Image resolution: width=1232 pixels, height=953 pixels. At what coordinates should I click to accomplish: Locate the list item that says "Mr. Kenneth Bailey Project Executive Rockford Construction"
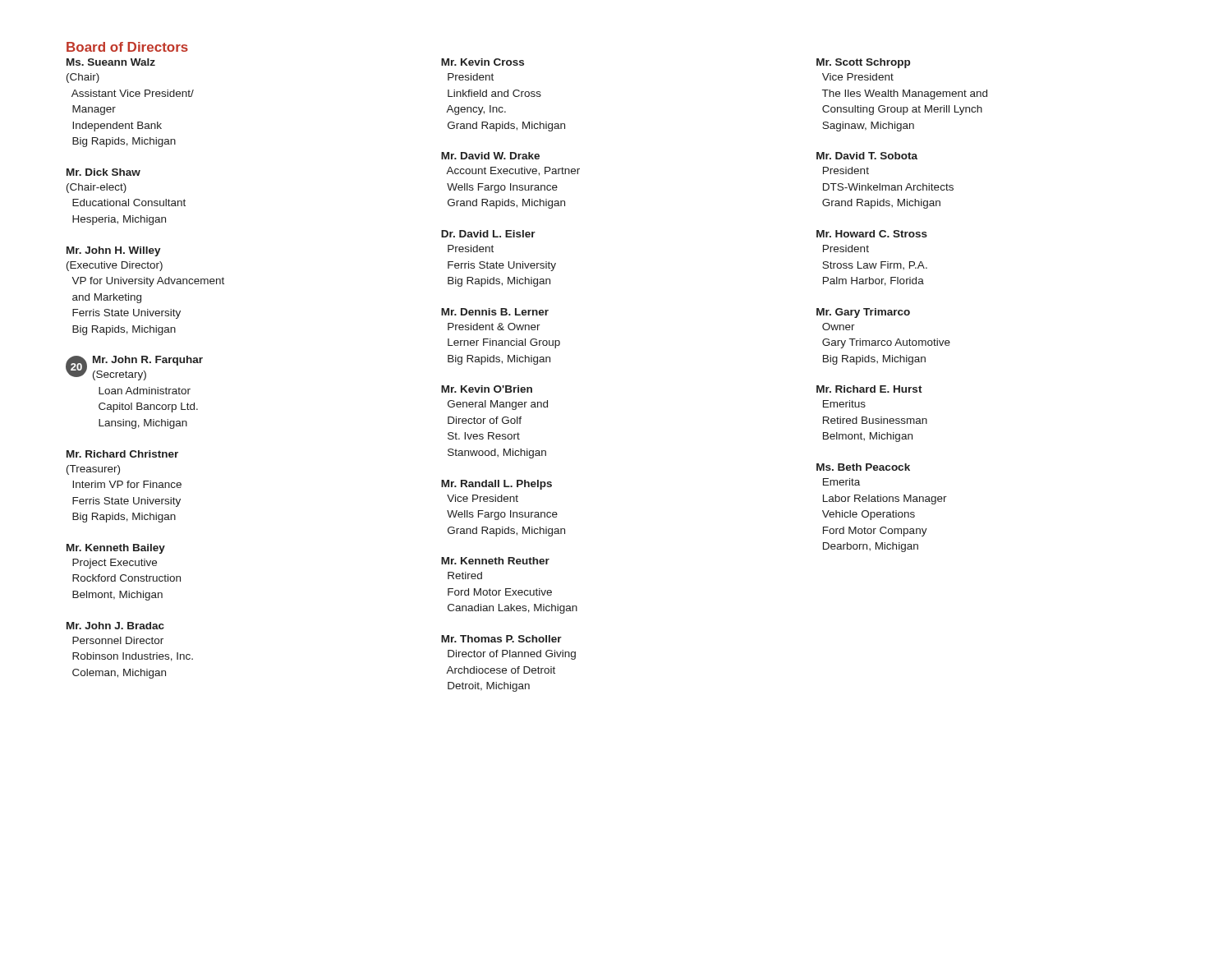116,549
